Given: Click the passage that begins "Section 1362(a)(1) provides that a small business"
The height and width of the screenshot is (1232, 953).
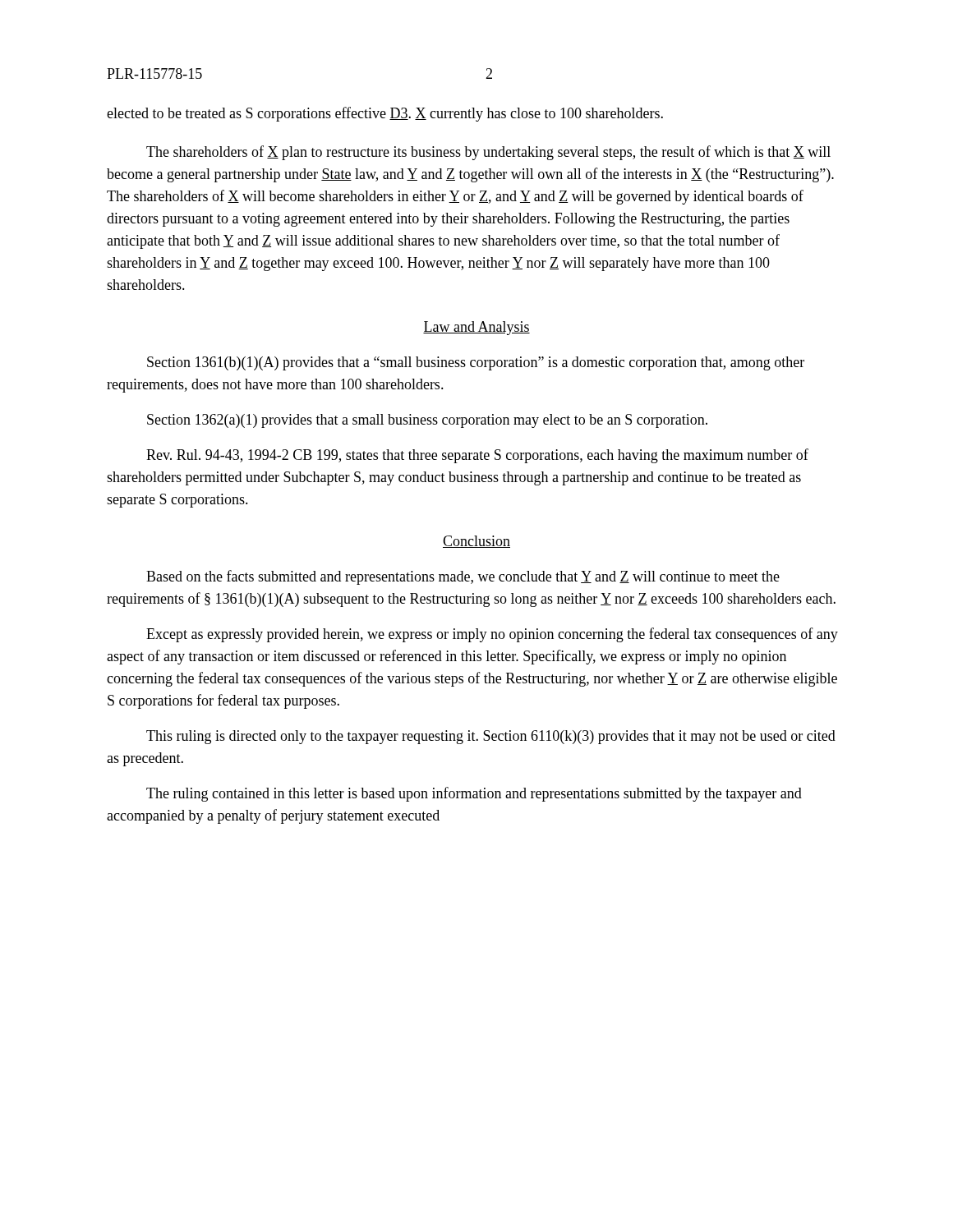Looking at the screenshot, I should 476,420.
